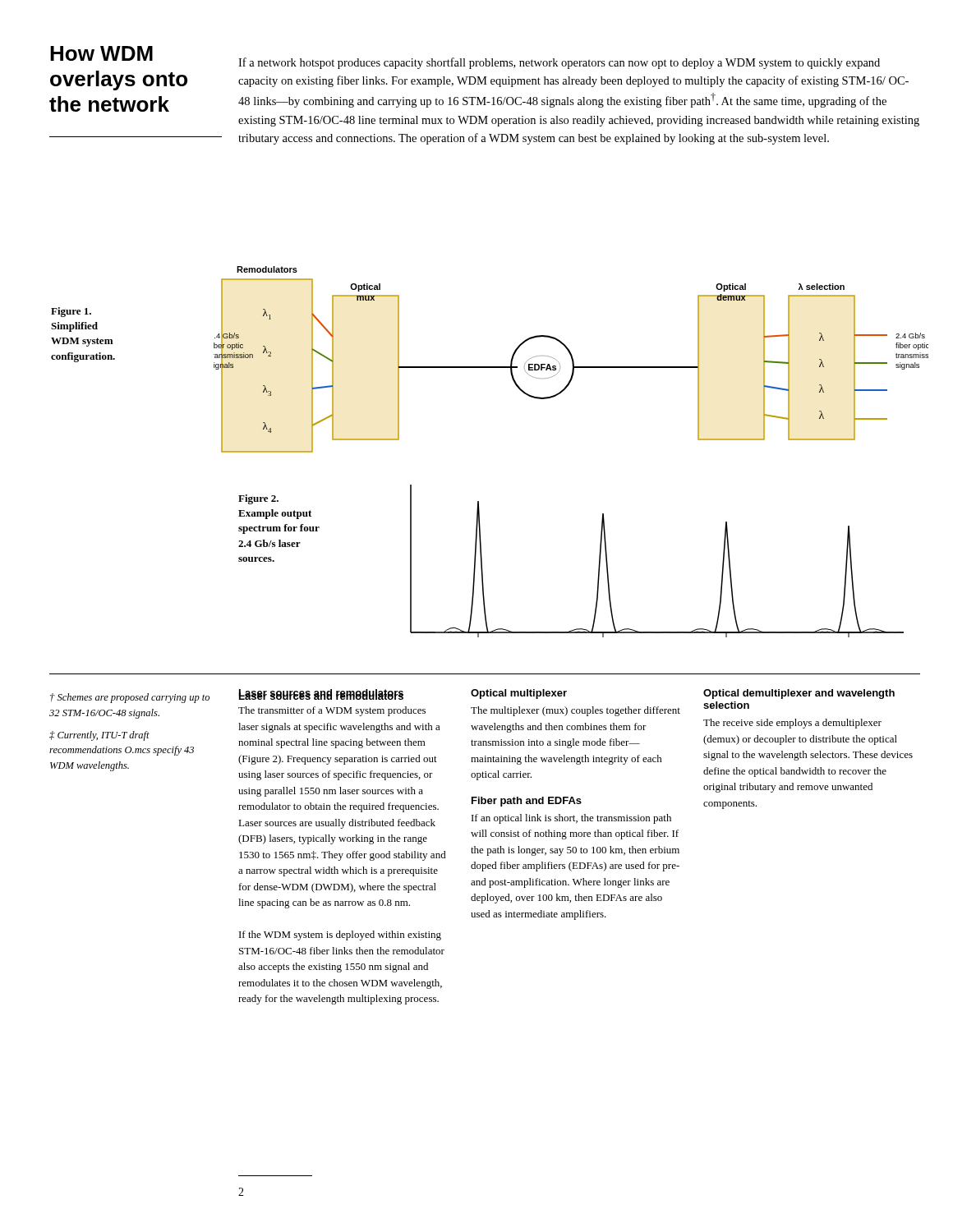This screenshot has height=1232, width=953.
Task: Locate the element starting "Optical demultiplexer and wavelength"
Action: 799,699
